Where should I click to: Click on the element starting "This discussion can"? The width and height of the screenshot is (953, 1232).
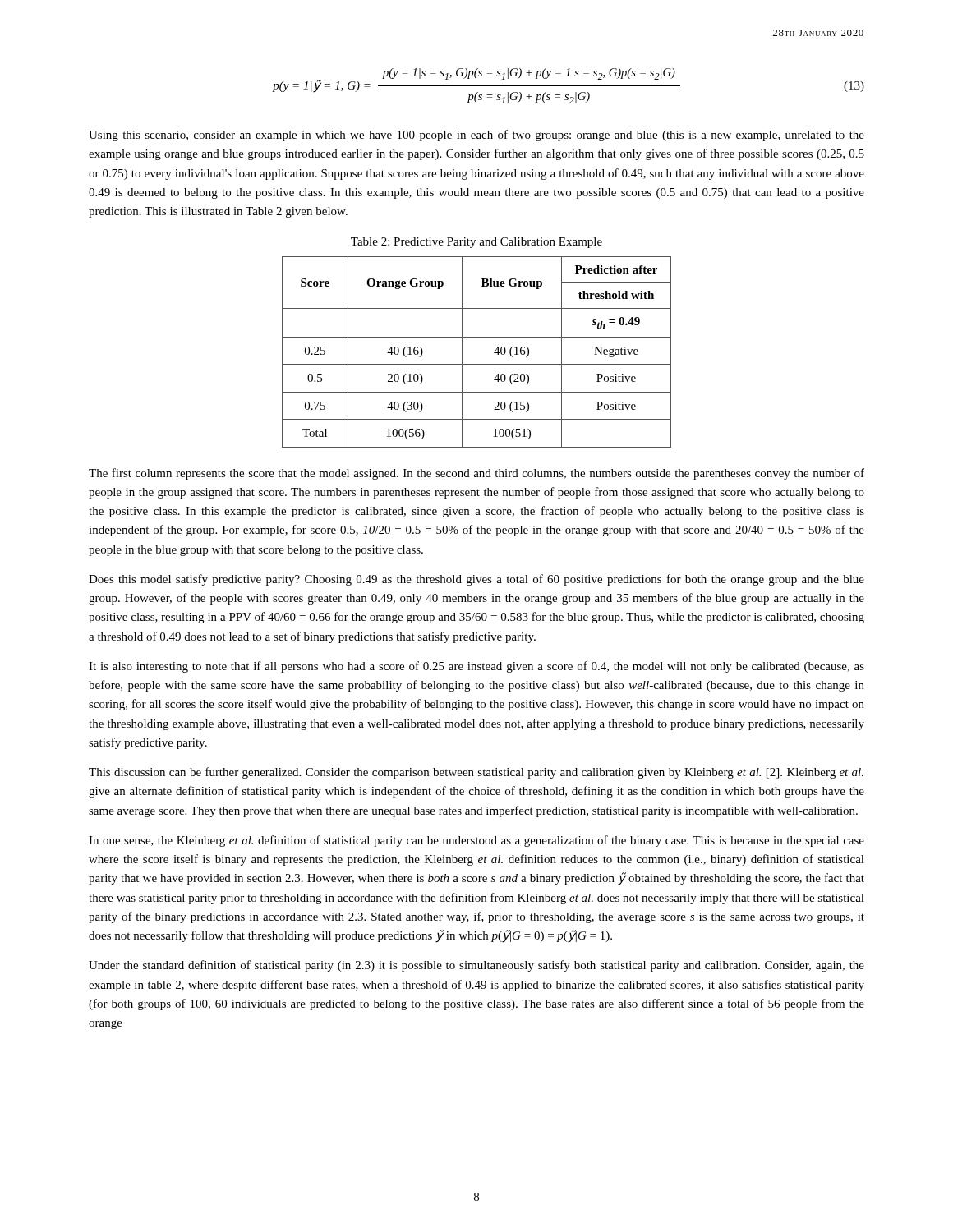(476, 792)
